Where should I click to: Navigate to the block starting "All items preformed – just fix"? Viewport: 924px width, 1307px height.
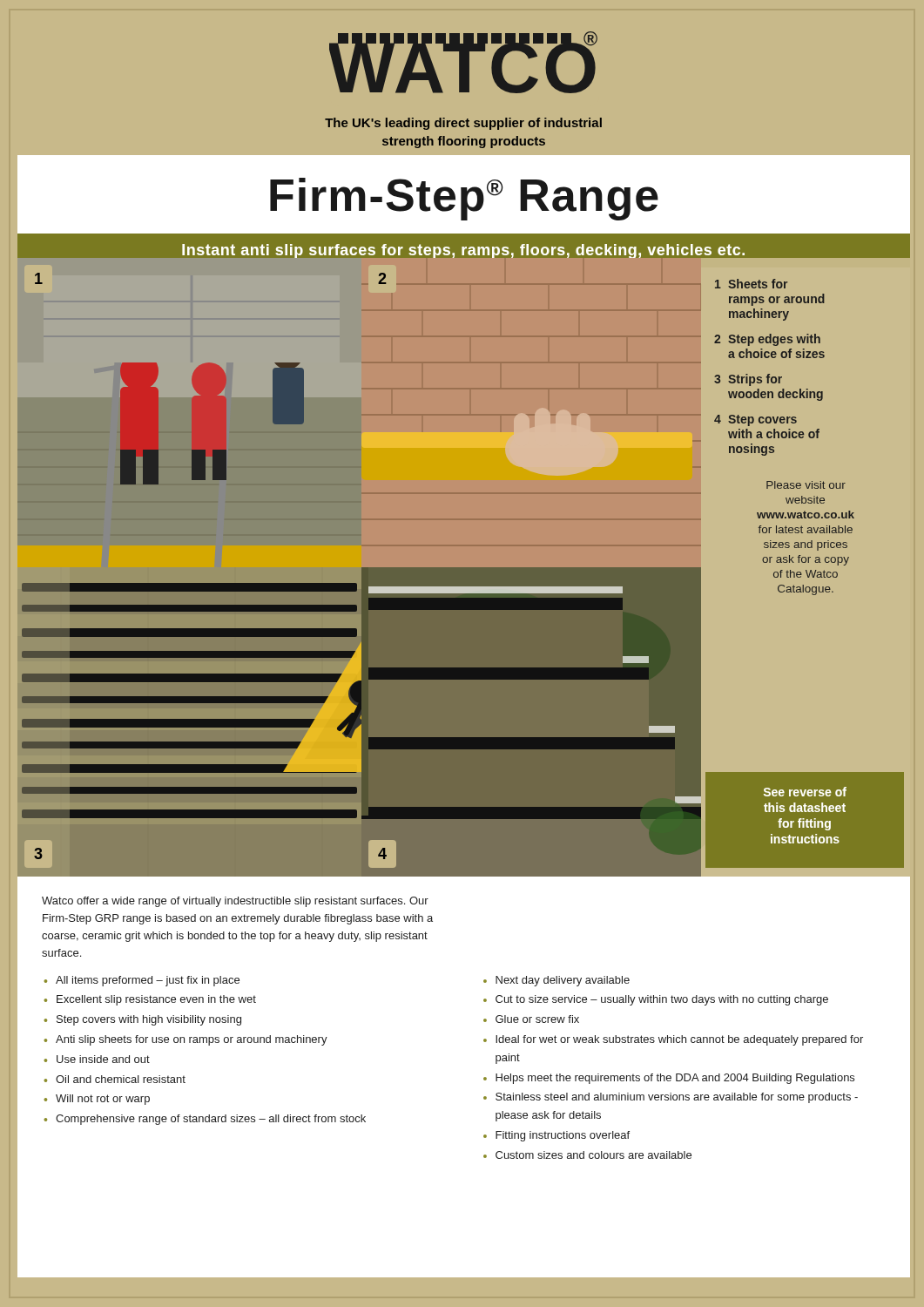(148, 979)
